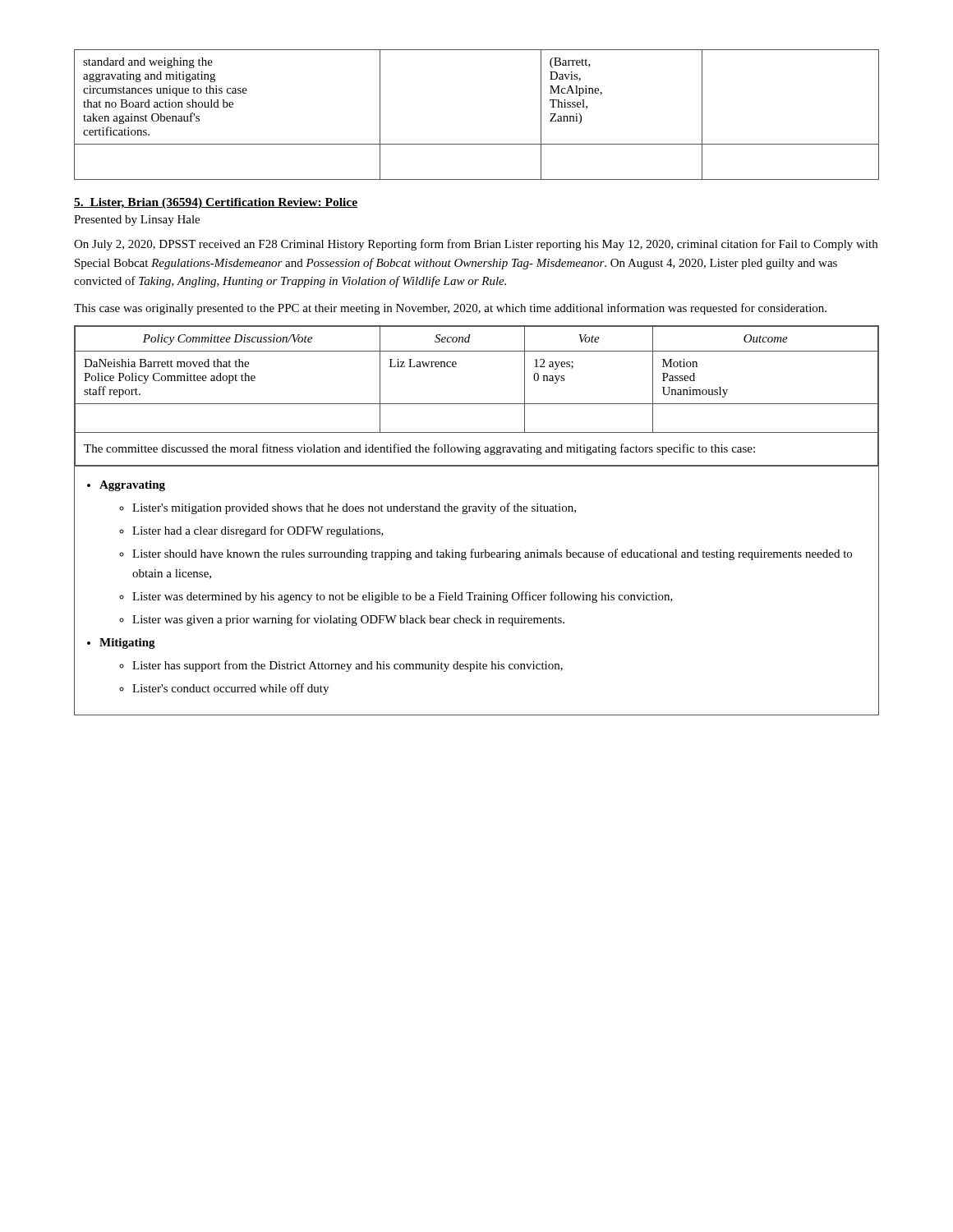The width and height of the screenshot is (953, 1232).
Task: Click on the table containing "standard and weighing the aggravating"
Action: click(x=476, y=115)
